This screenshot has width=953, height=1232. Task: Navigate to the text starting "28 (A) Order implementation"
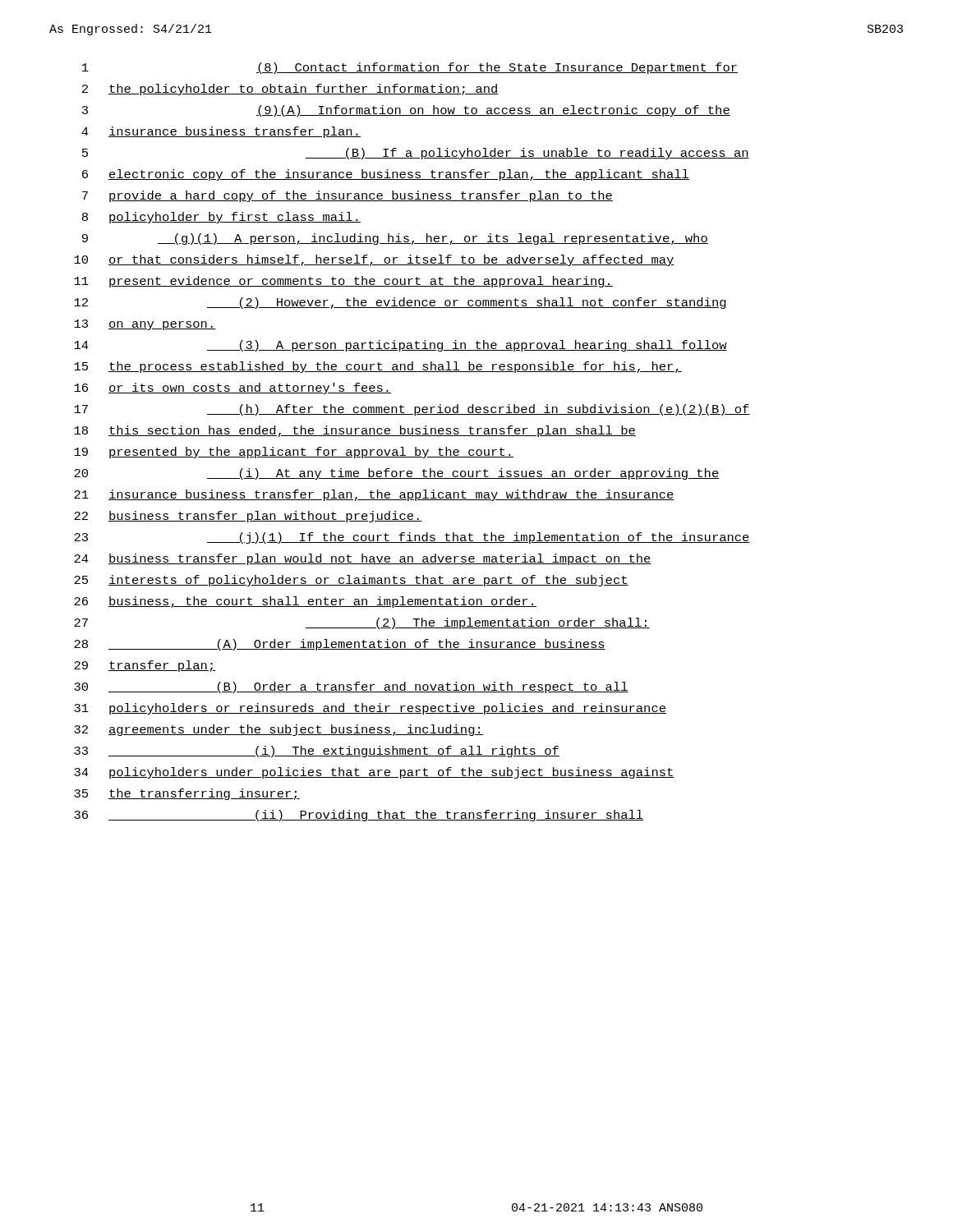(476, 645)
